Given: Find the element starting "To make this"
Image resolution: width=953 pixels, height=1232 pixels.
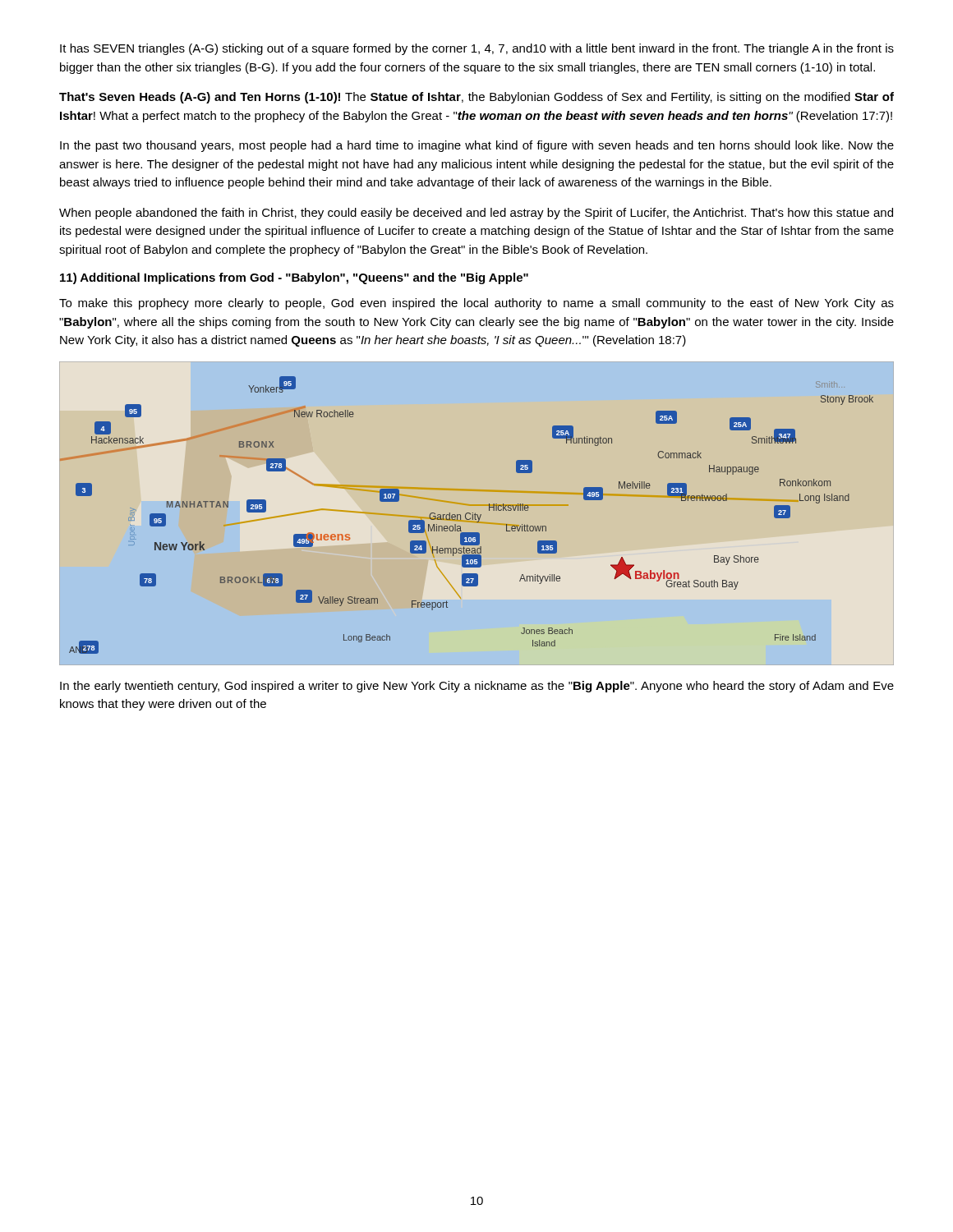Looking at the screenshot, I should point(476,321).
